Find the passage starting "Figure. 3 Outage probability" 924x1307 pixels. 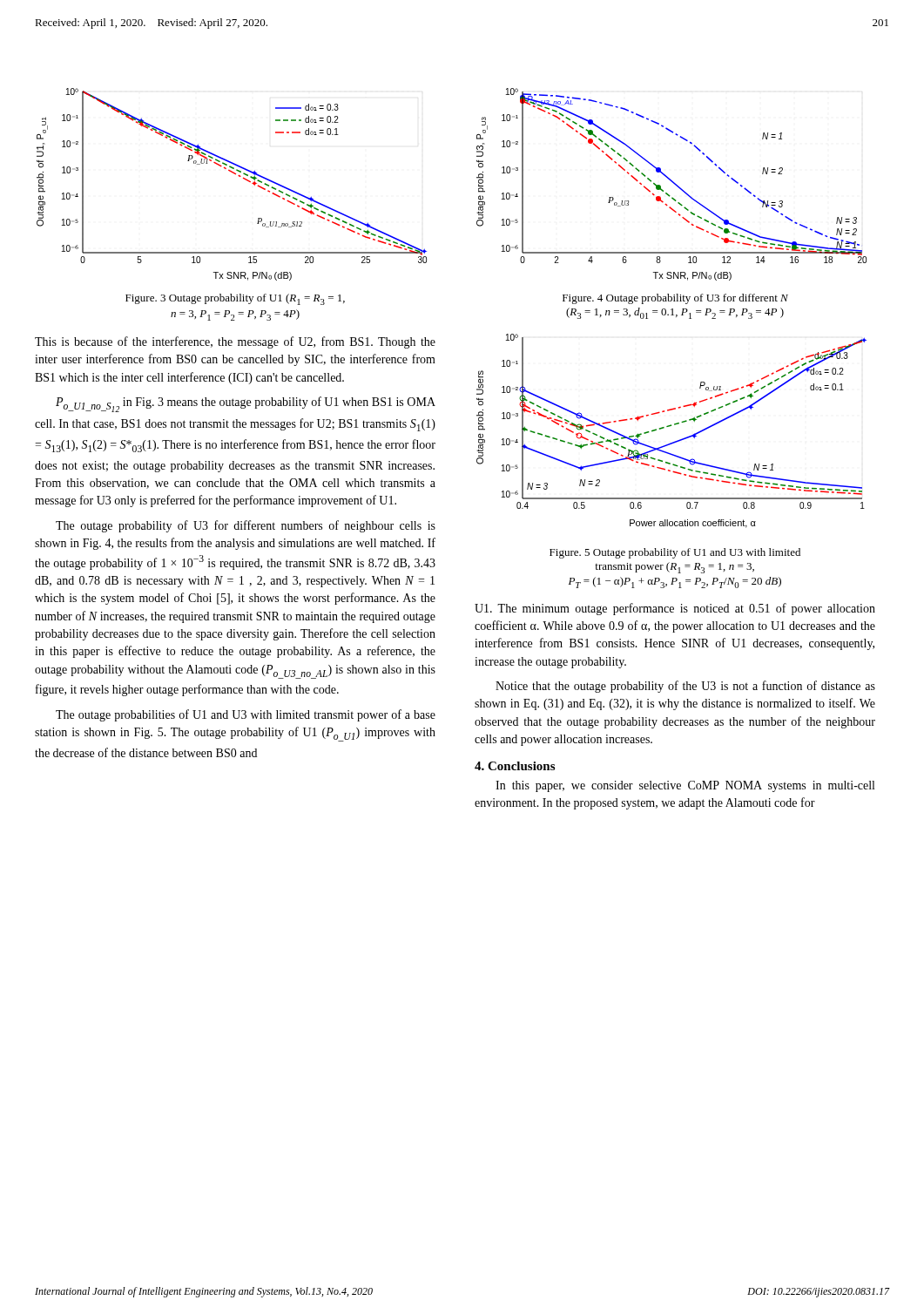click(x=235, y=306)
